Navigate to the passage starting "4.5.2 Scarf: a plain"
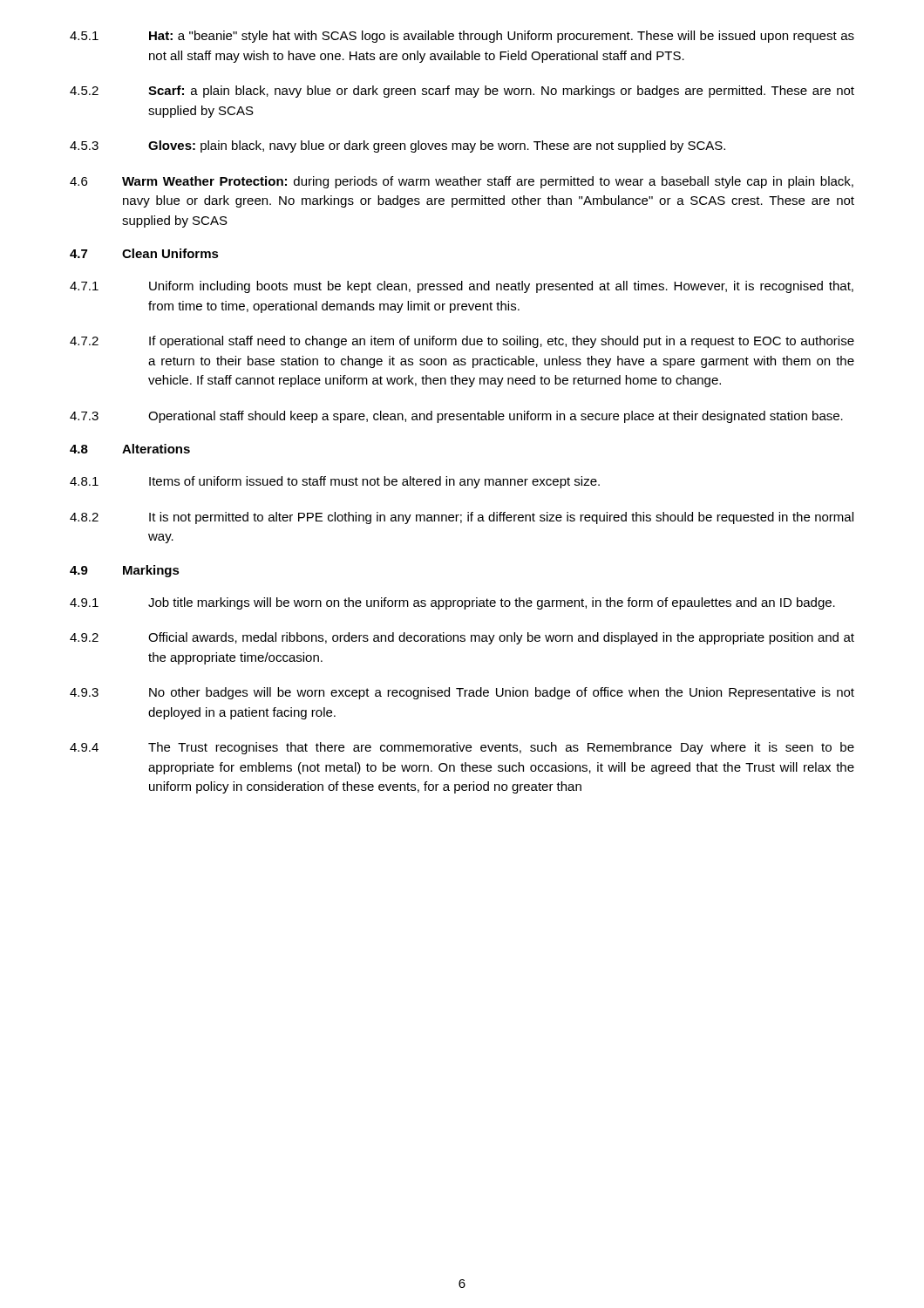The image size is (924, 1308). [462, 101]
